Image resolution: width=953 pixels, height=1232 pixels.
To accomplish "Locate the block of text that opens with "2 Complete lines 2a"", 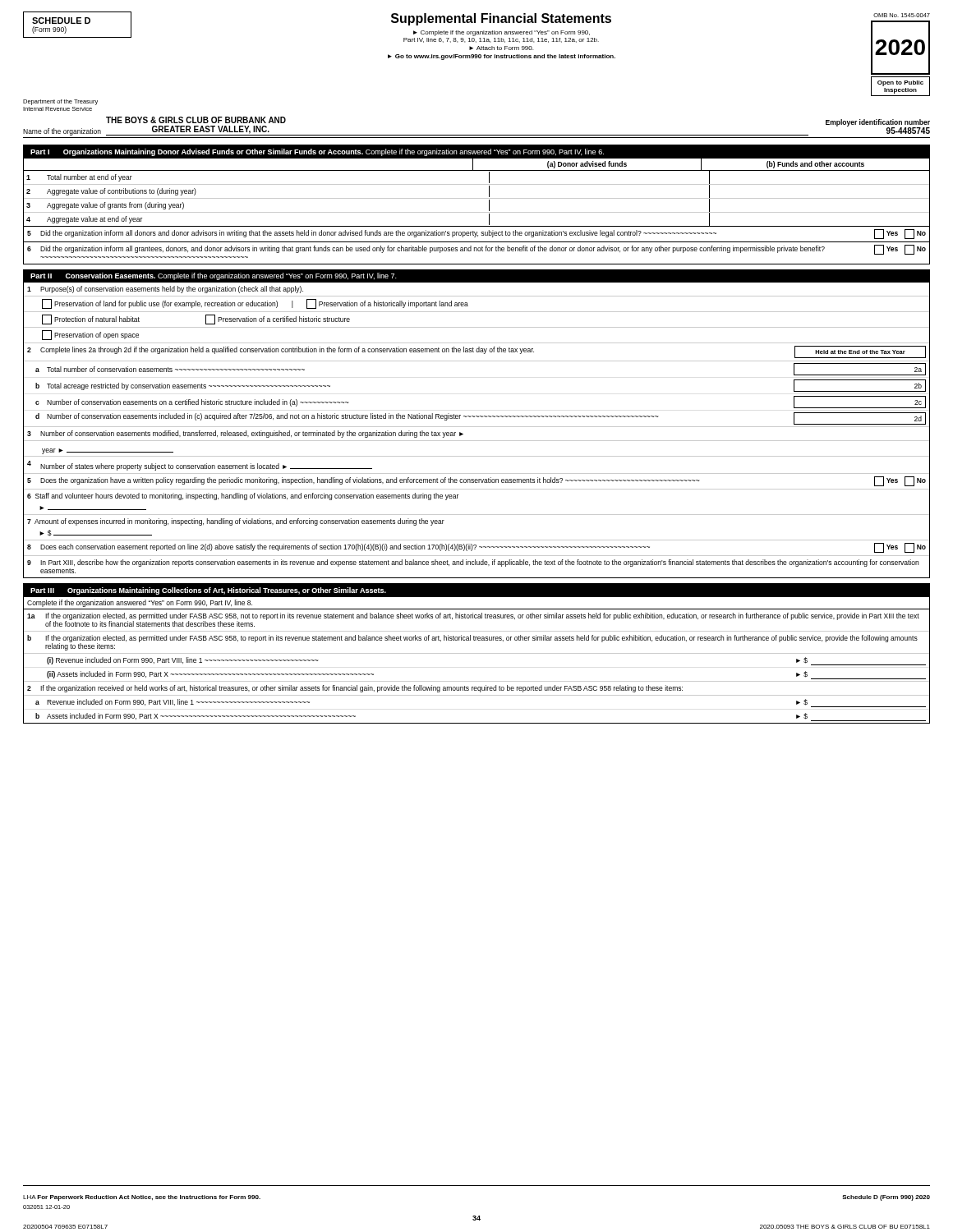I will click(x=476, y=352).
